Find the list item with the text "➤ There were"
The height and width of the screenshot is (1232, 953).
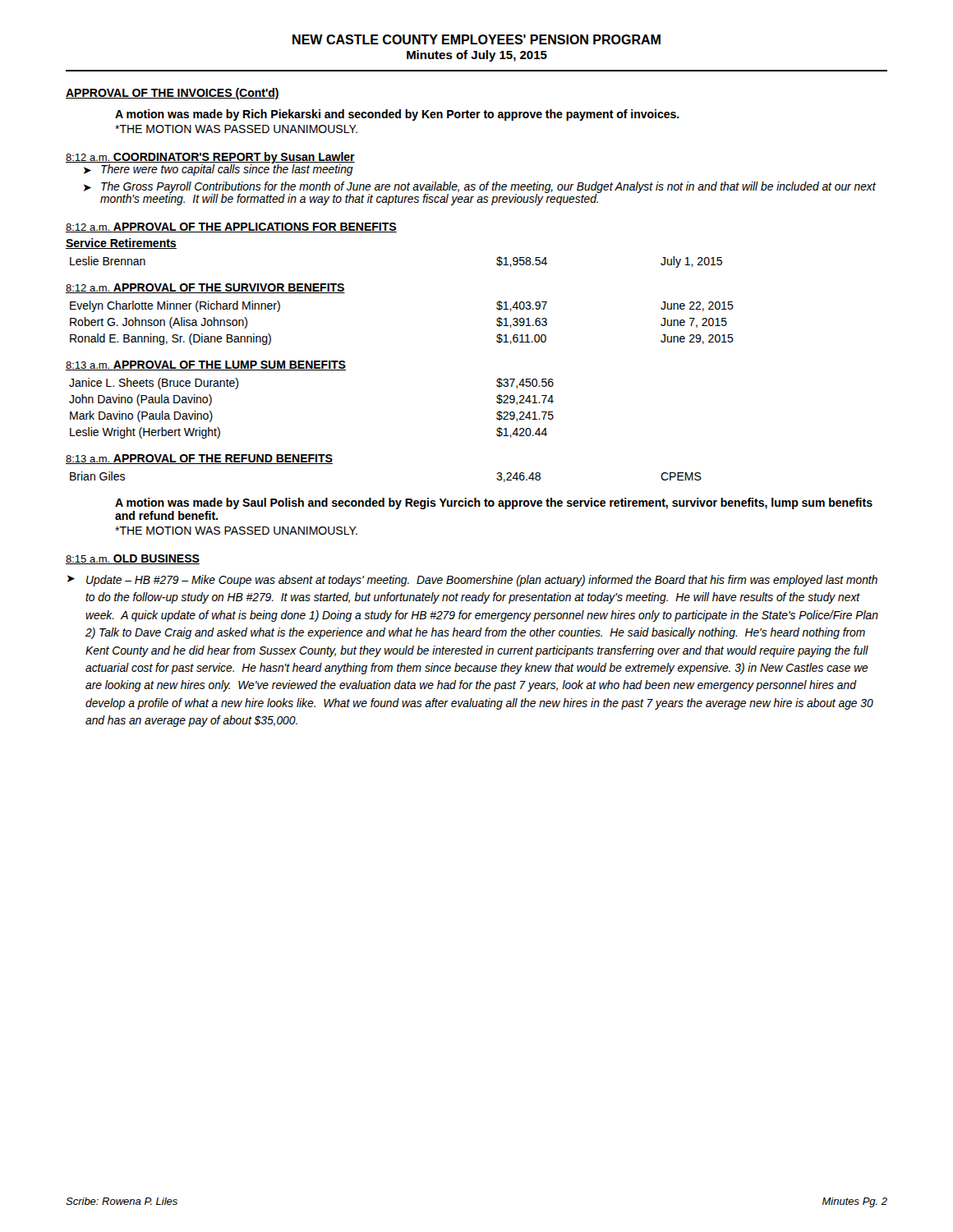pos(218,170)
